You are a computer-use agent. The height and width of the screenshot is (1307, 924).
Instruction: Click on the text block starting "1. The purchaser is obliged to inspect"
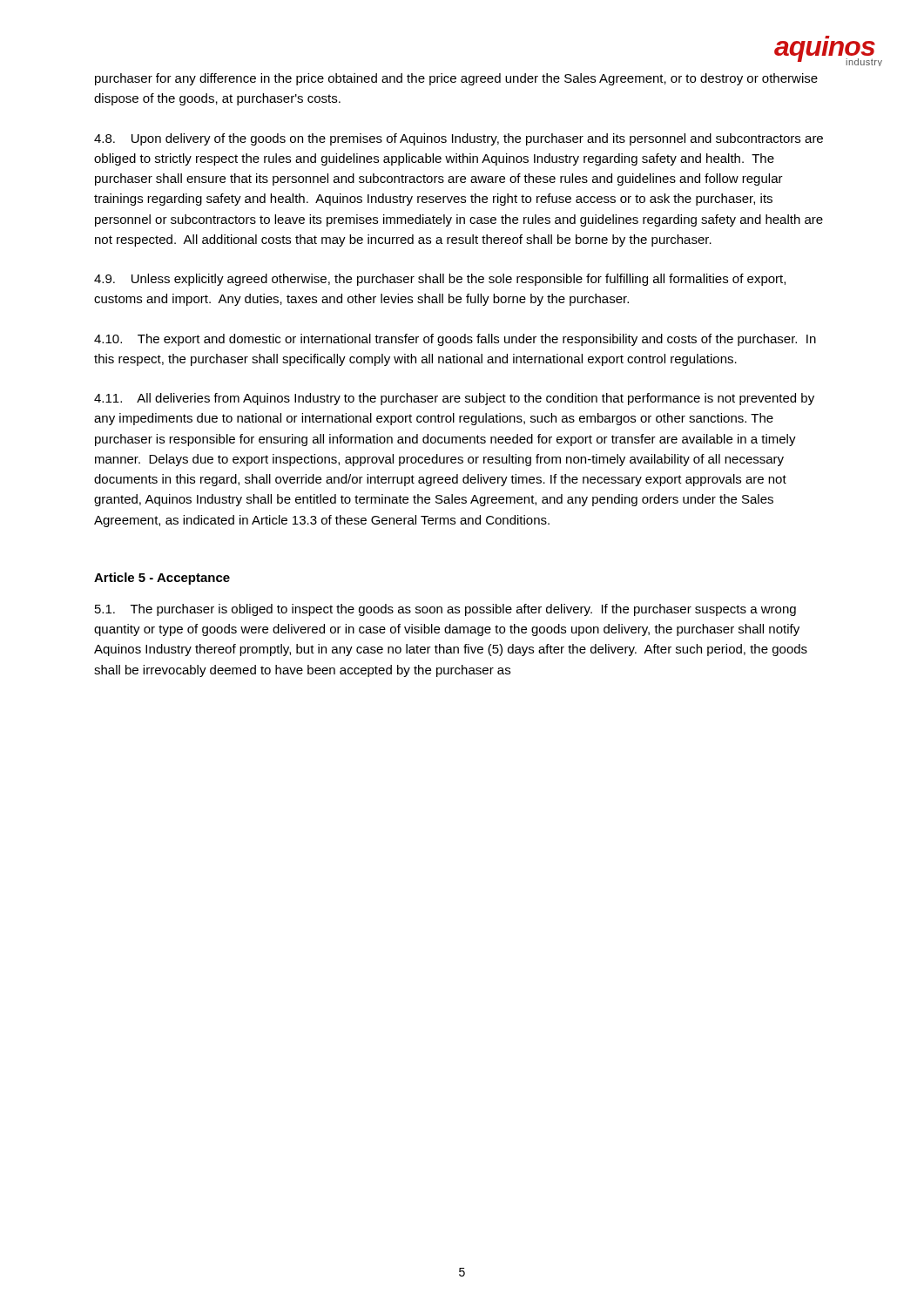click(451, 639)
